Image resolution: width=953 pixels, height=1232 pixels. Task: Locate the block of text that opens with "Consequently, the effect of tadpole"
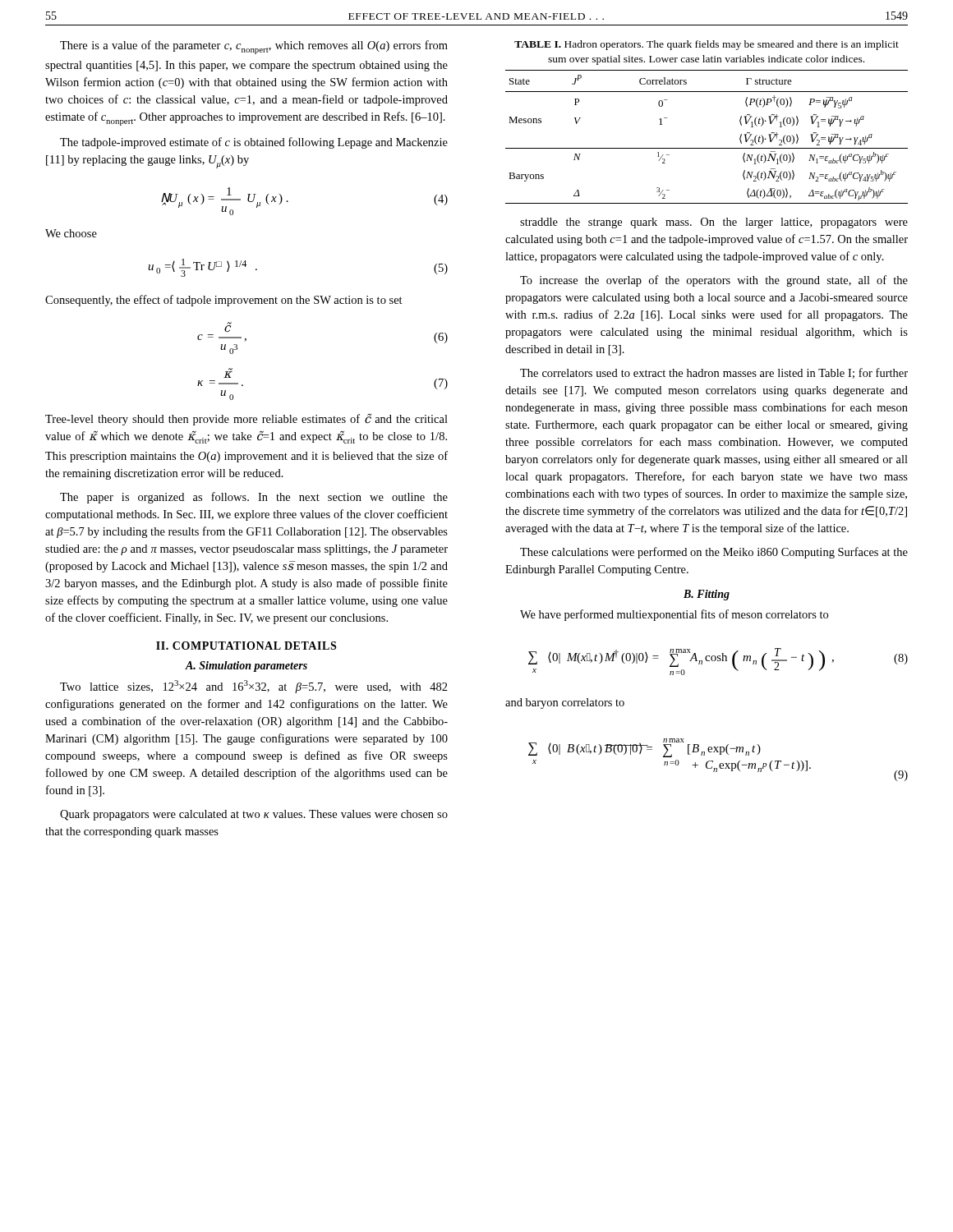(246, 300)
